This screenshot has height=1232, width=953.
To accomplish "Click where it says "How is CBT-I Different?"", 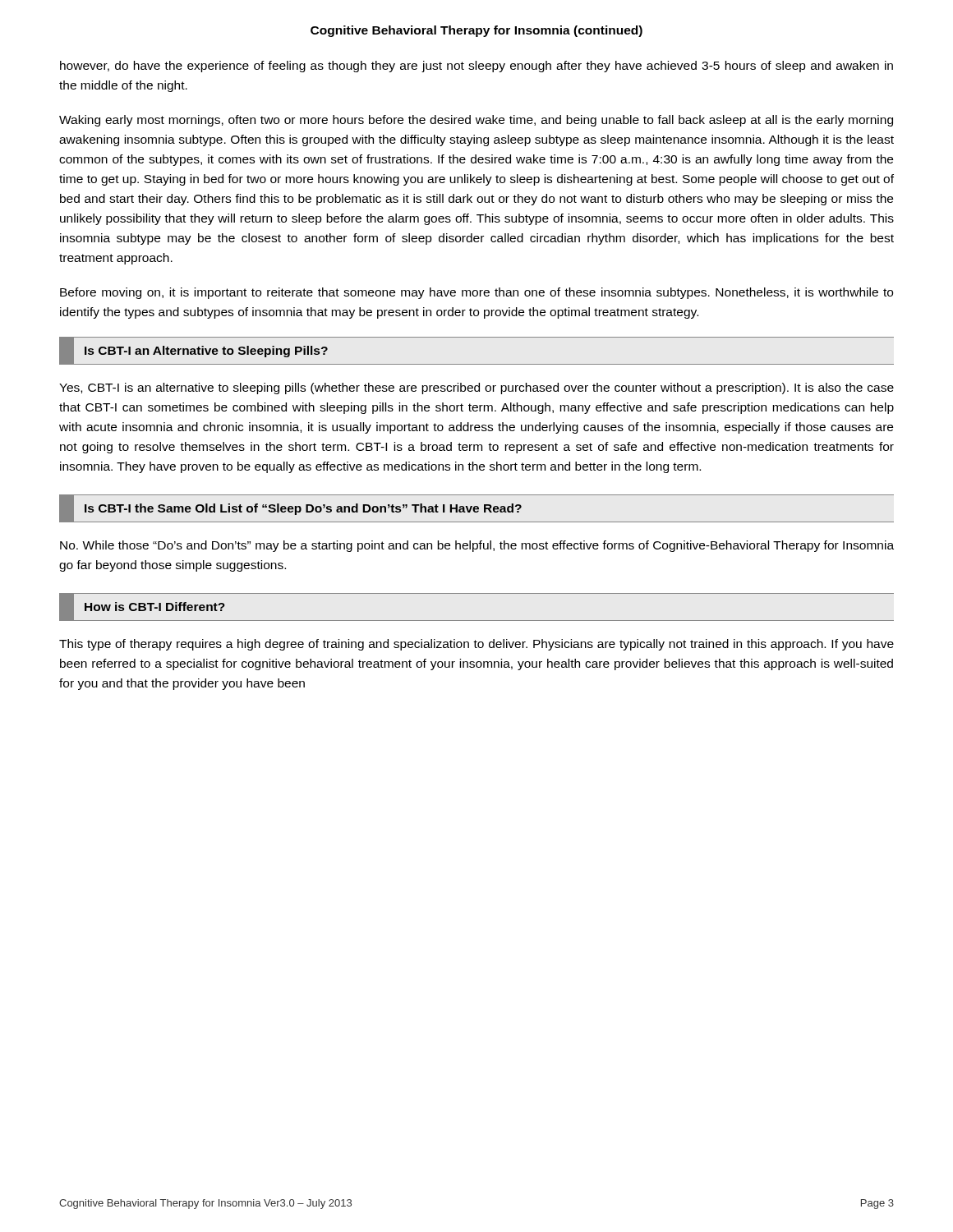I will 147,607.
